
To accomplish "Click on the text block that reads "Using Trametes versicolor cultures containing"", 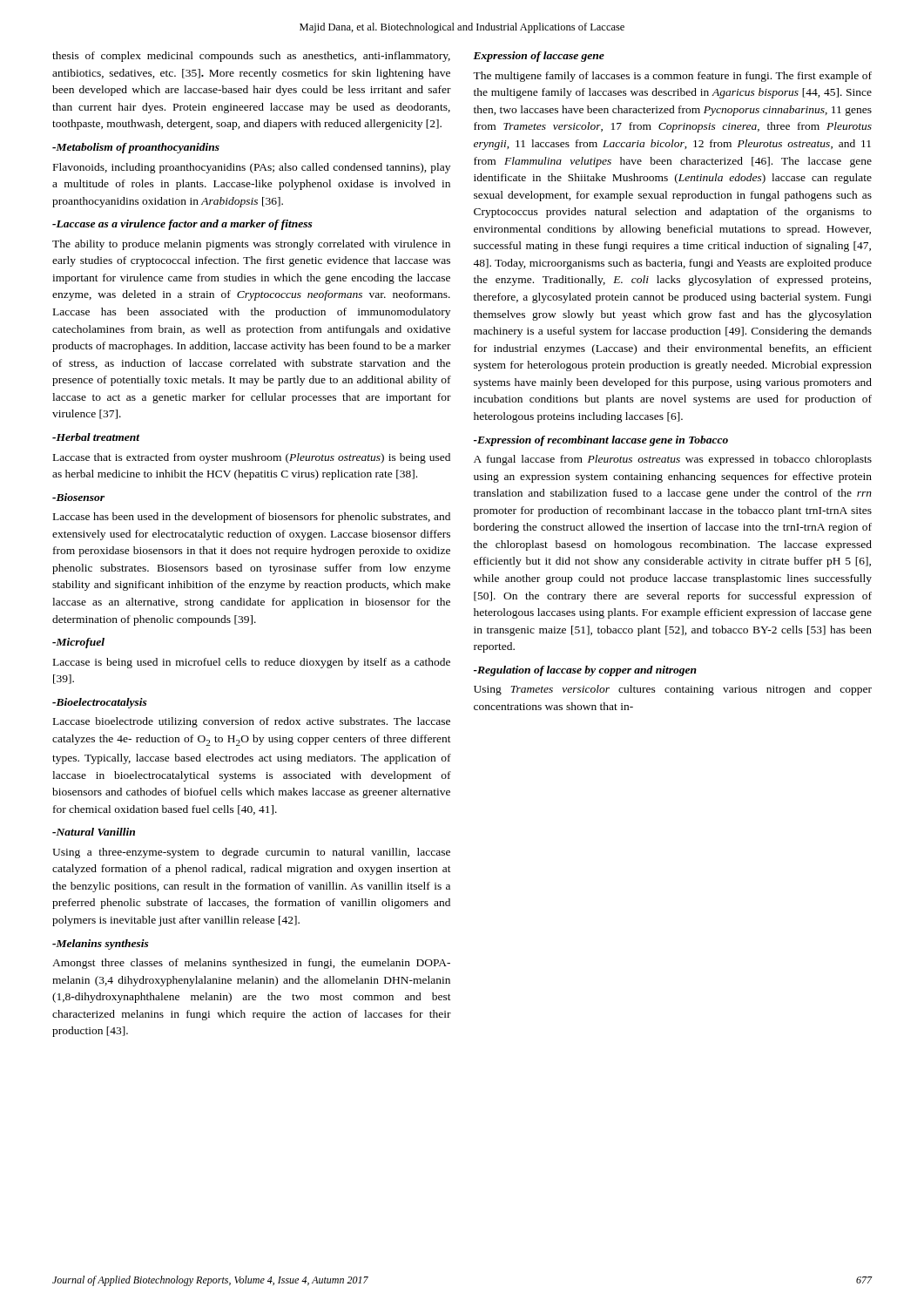I will point(673,698).
